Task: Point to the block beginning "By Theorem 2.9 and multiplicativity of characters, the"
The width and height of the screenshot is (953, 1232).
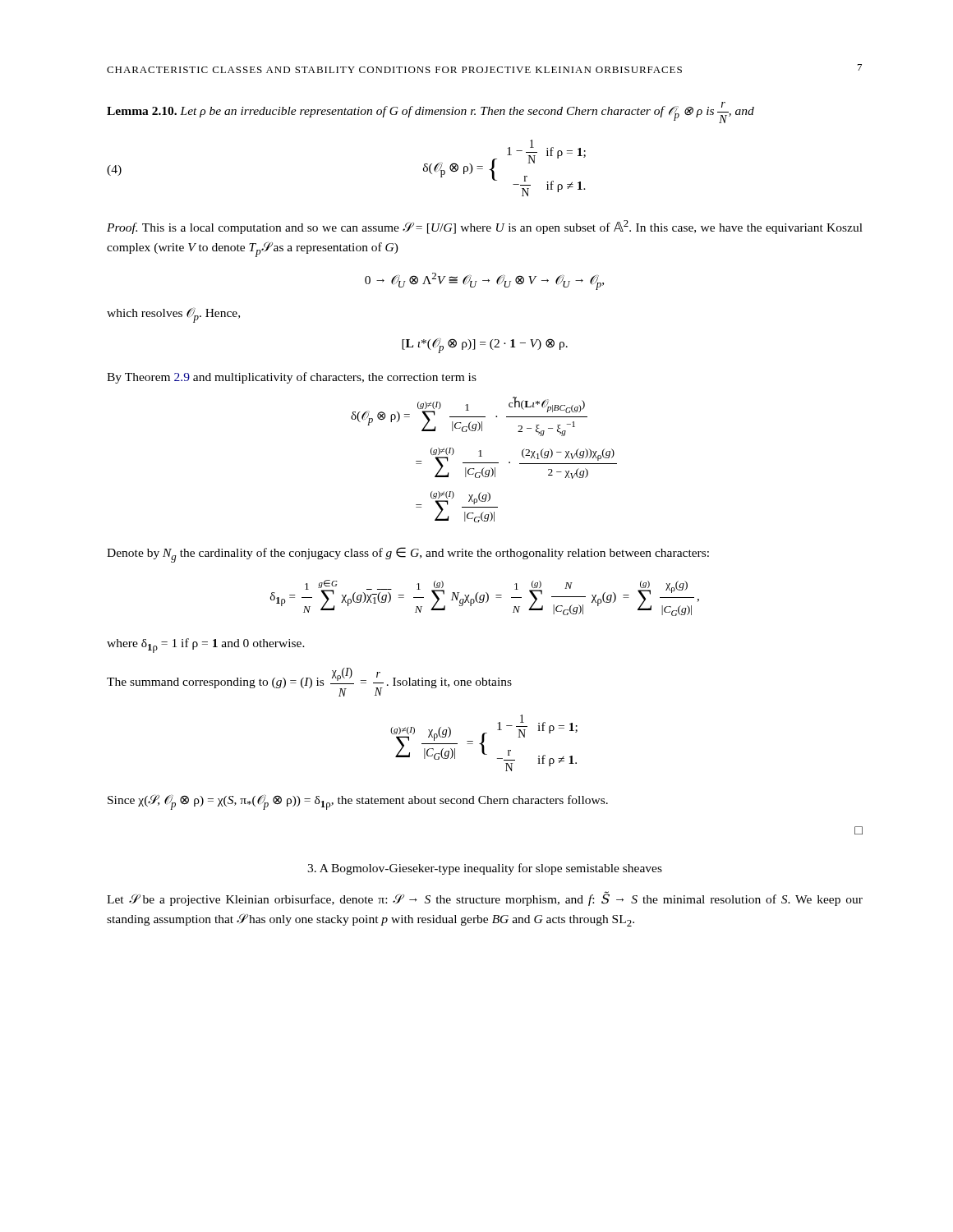Action: 292,376
